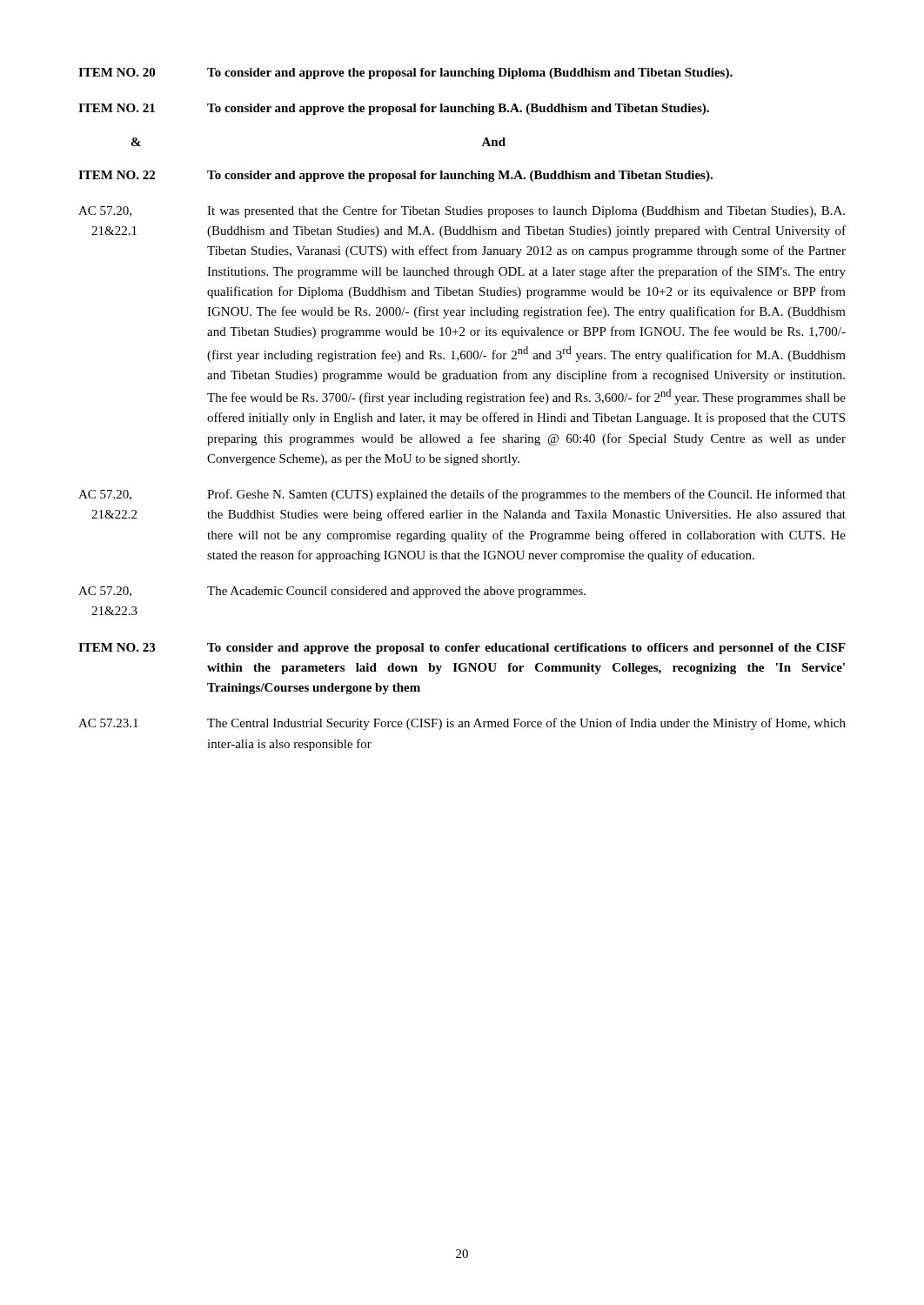The width and height of the screenshot is (924, 1305).
Task: Locate the text block that says "AC 57.20, 21&22.3 The Academic Council considered and"
Action: (x=462, y=601)
